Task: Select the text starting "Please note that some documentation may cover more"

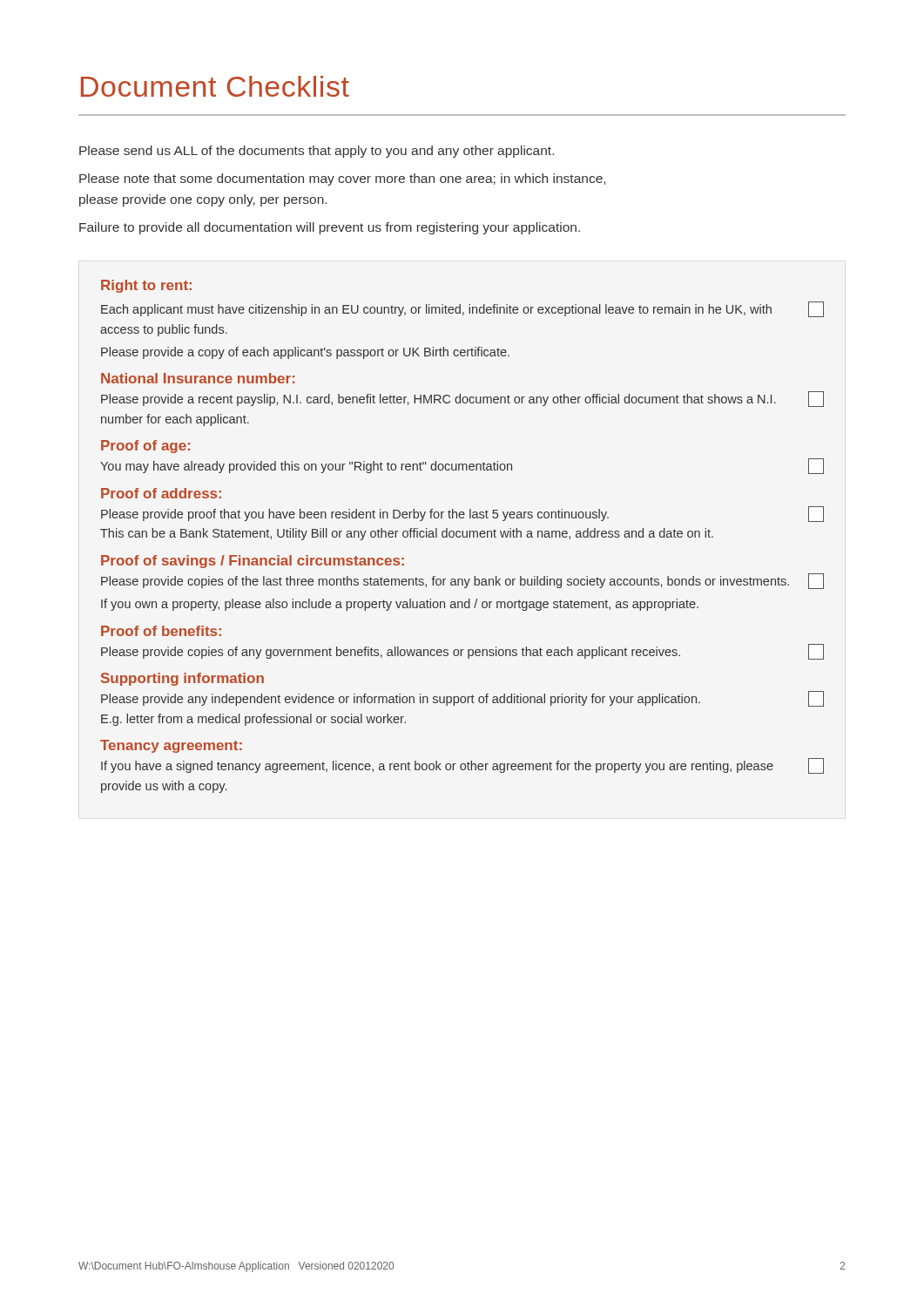Action: click(x=462, y=189)
